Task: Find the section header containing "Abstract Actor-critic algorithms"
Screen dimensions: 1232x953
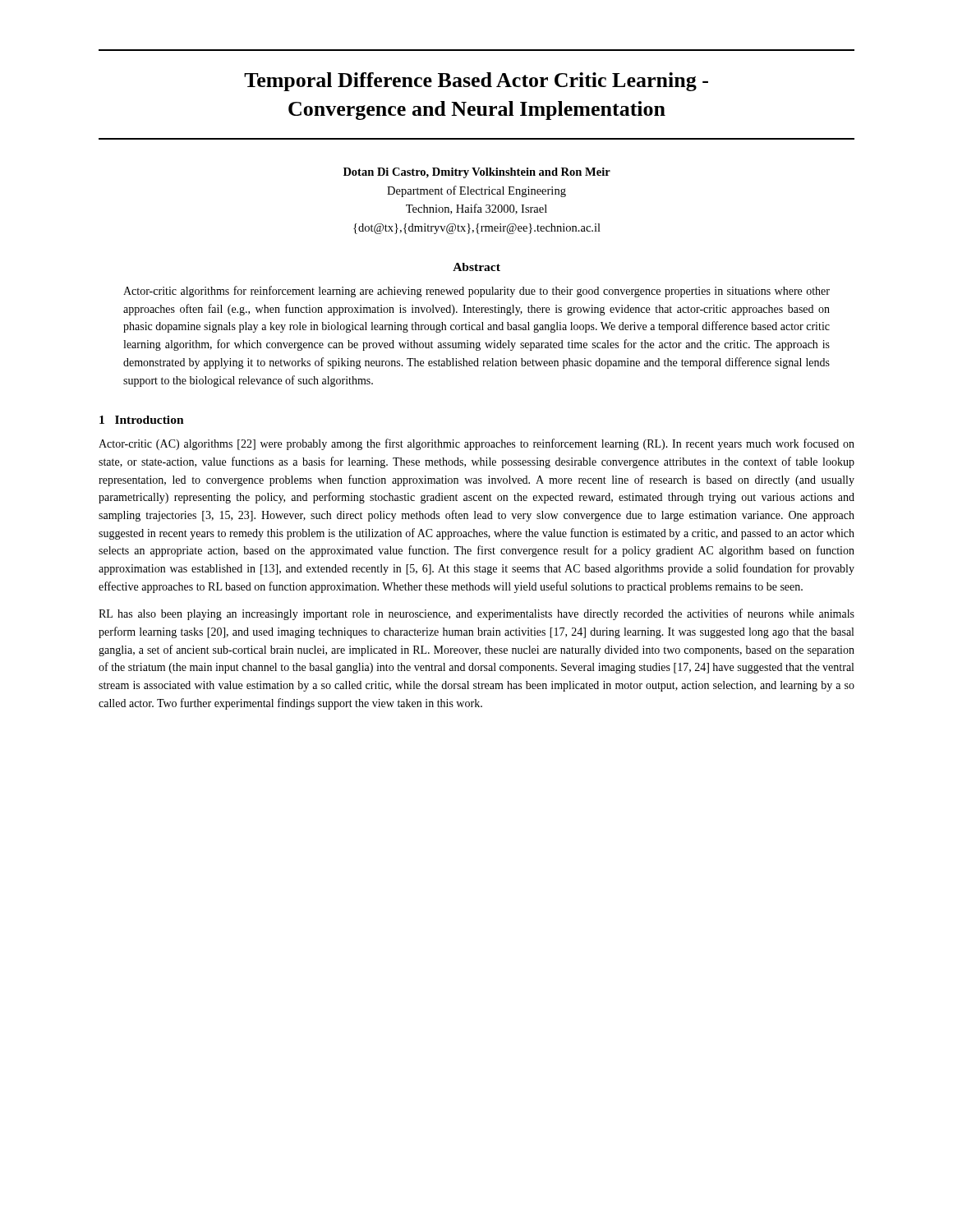Action: (x=476, y=325)
